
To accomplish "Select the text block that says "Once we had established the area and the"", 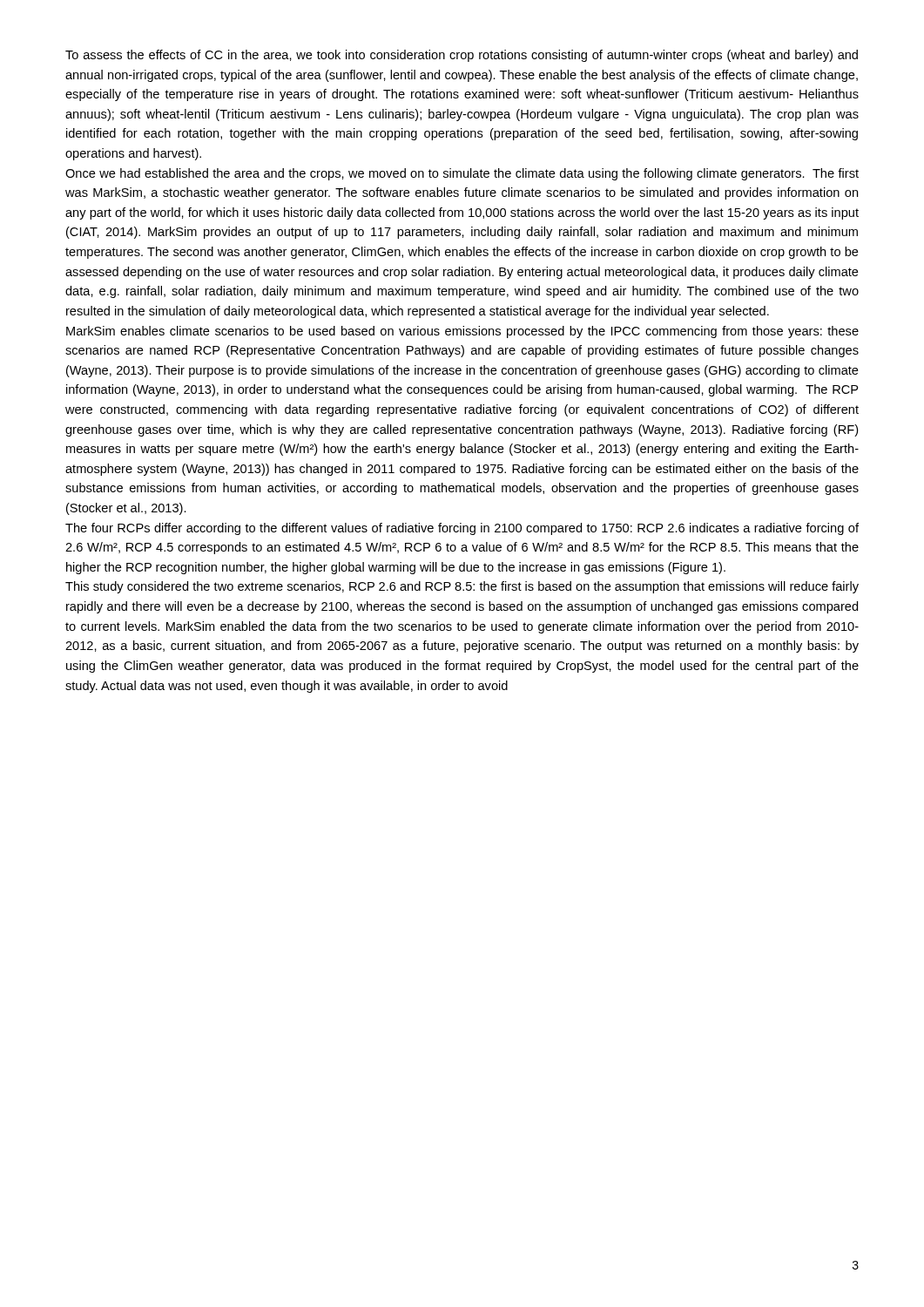I will (x=462, y=242).
